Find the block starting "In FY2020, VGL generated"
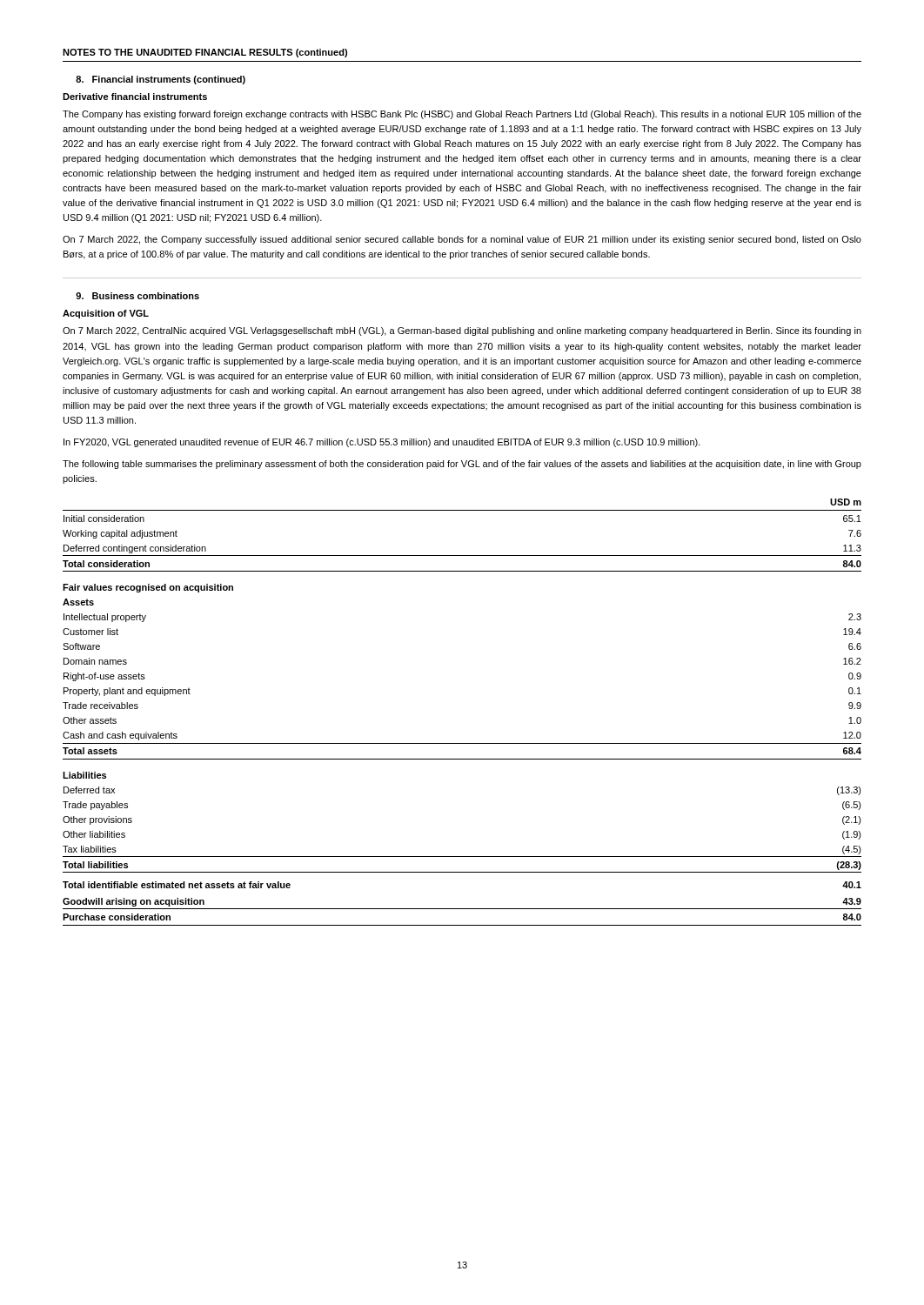 click(x=382, y=442)
